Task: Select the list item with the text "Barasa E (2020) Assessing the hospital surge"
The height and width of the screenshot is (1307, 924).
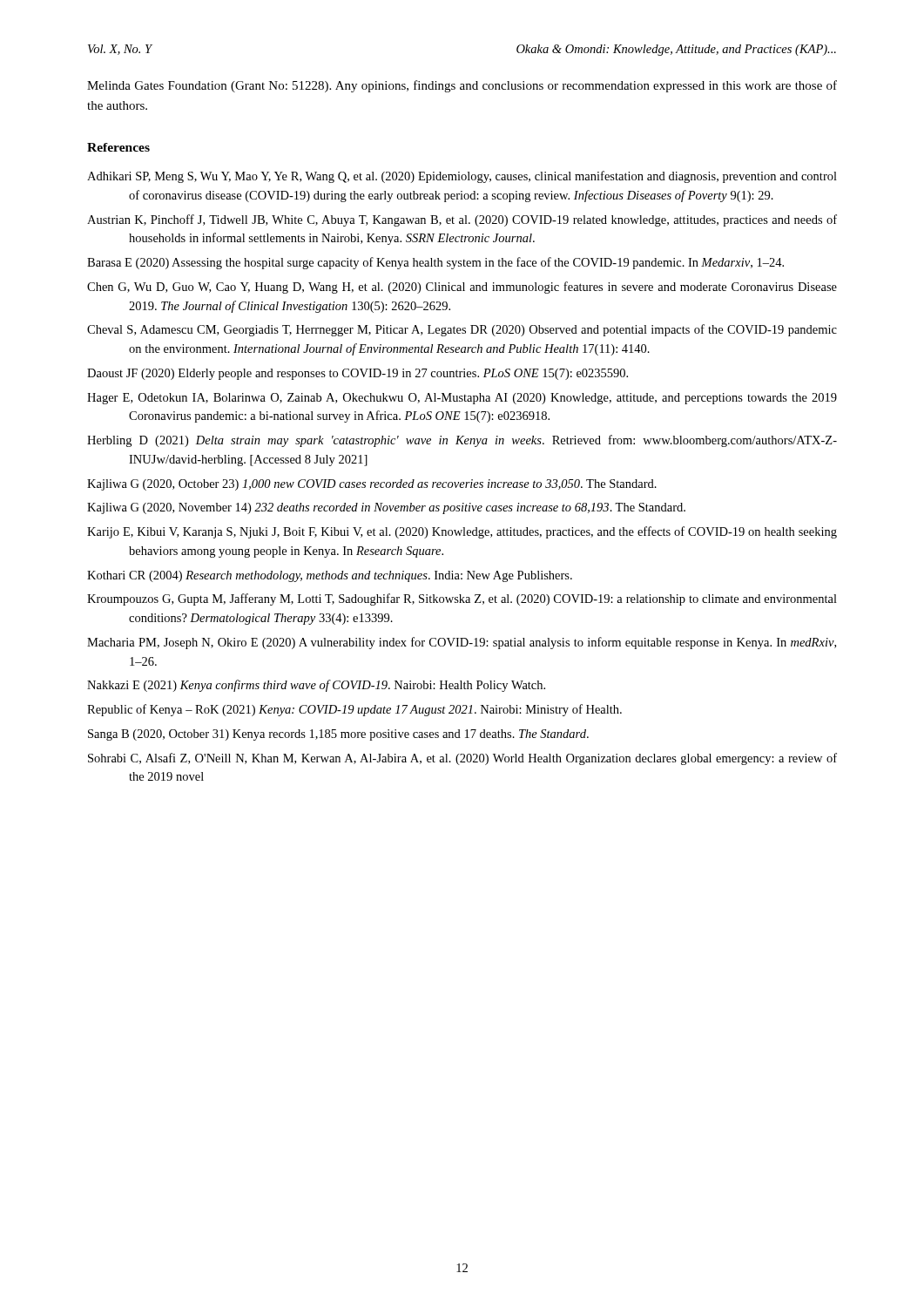Action: click(436, 262)
